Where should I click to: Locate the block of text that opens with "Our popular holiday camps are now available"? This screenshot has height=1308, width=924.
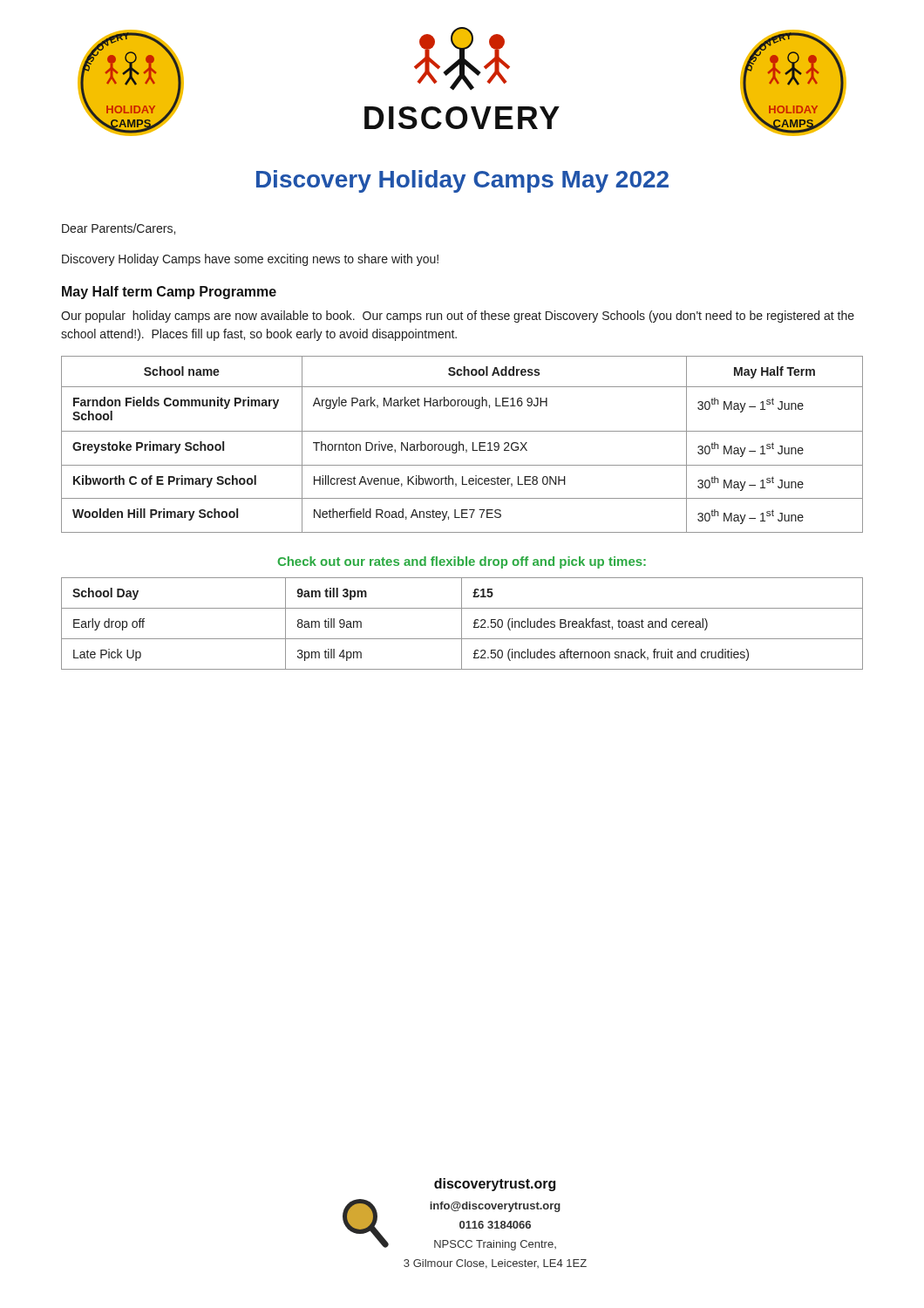[458, 325]
